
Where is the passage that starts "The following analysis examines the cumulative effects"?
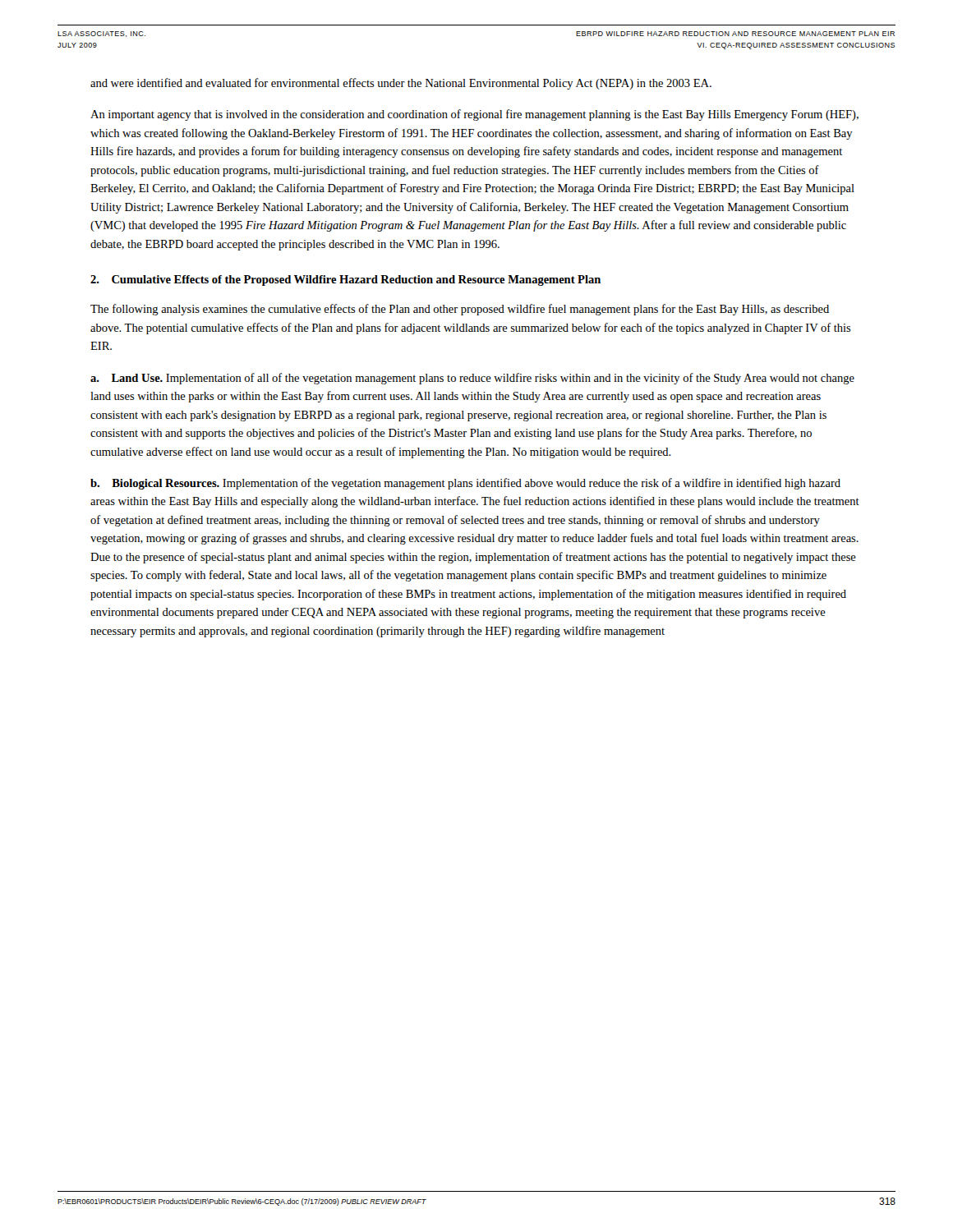pos(471,327)
